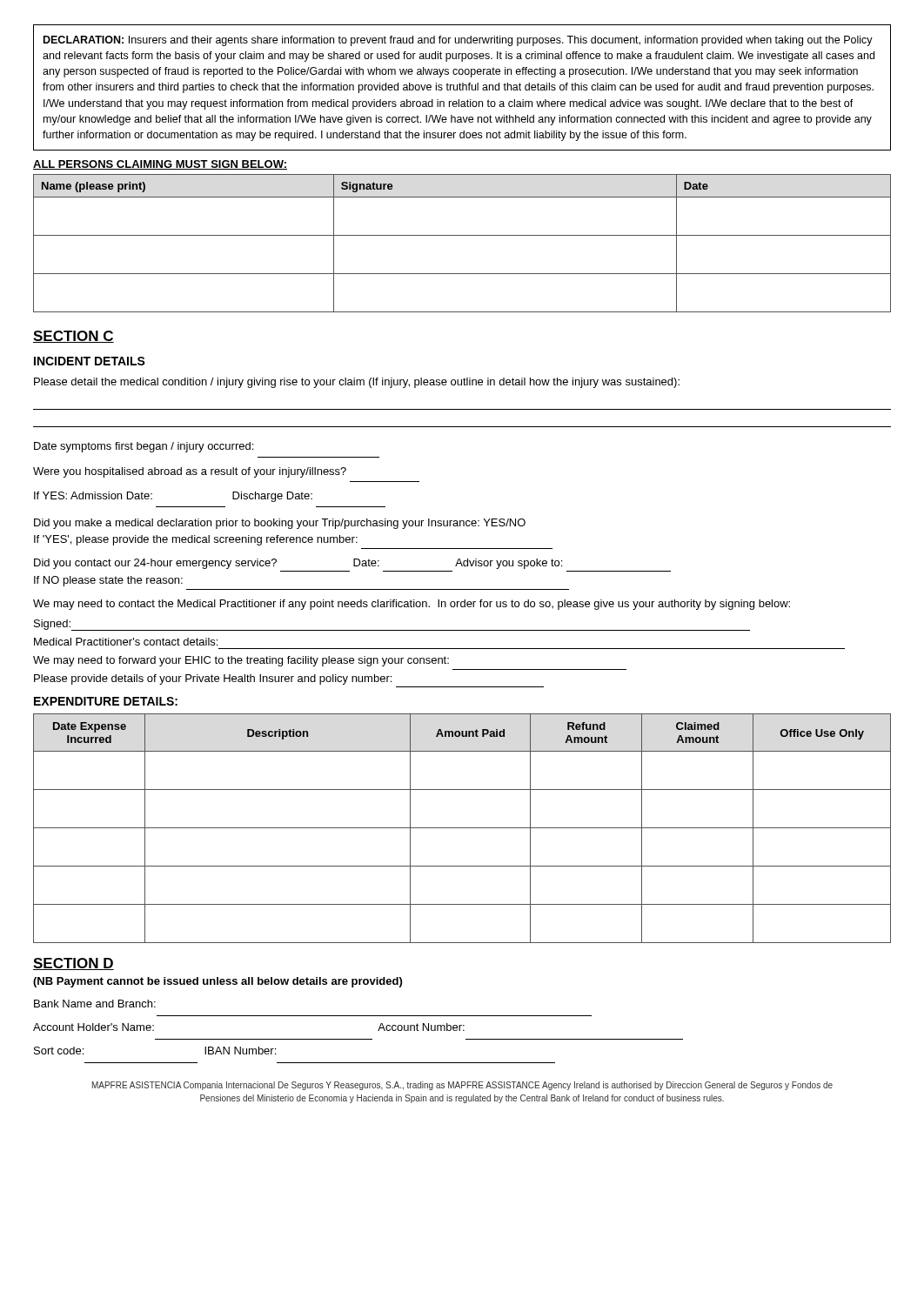Locate the element starting "SECTION C"
The height and width of the screenshot is (1305, 924).
(73, 336)
